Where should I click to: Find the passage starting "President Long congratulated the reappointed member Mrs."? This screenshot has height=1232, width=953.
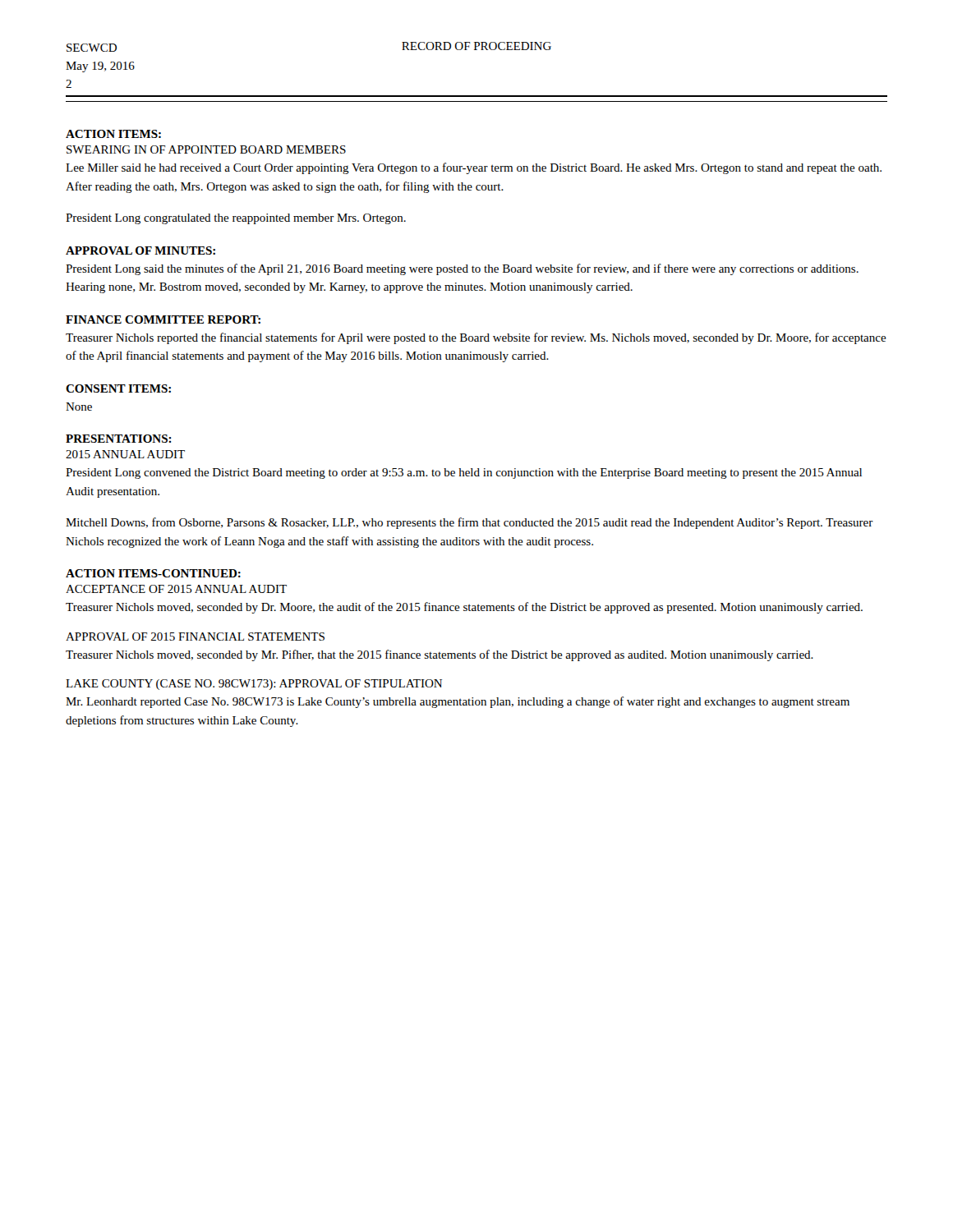coord(236,218)
